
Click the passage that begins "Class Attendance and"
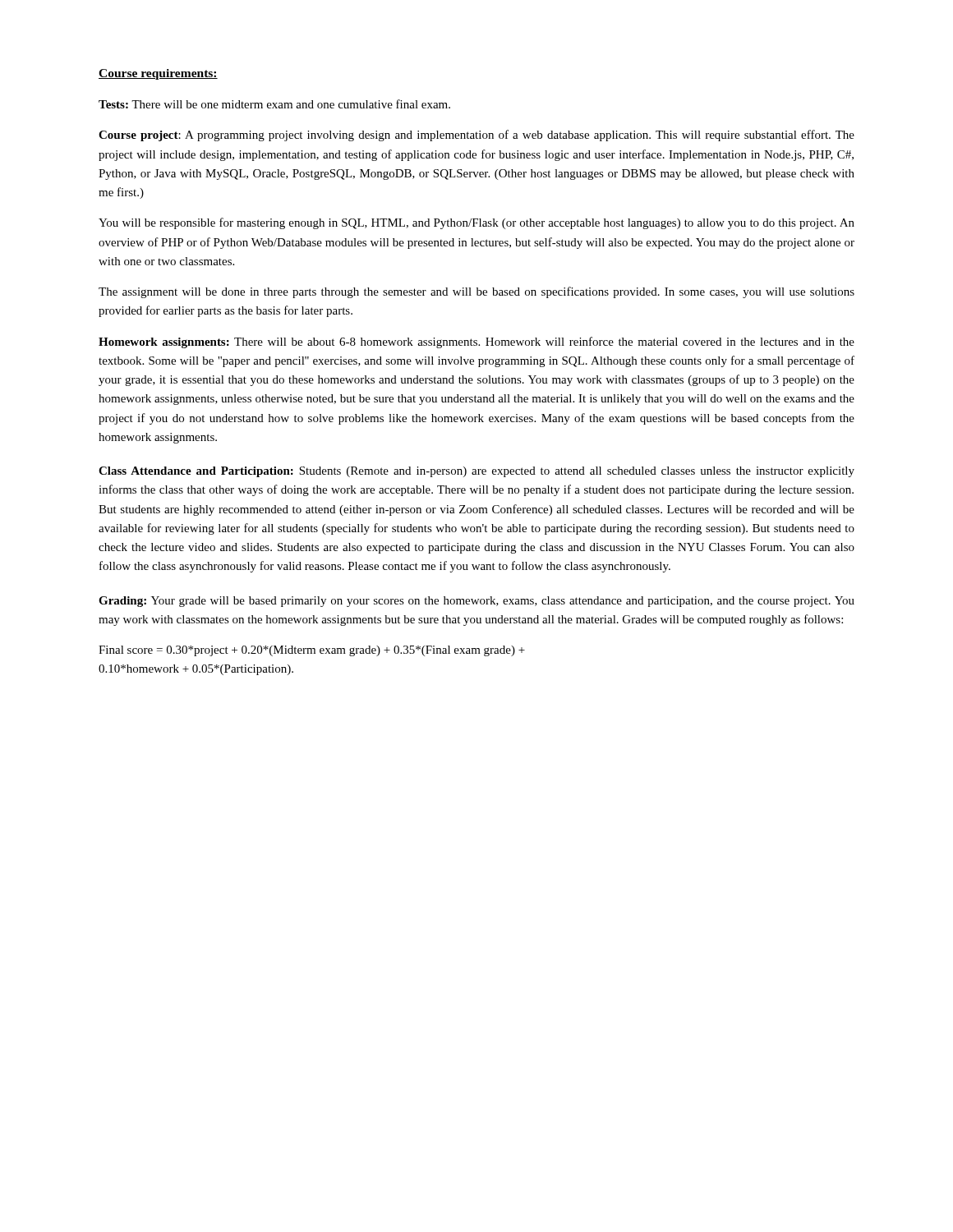[476, 518]
